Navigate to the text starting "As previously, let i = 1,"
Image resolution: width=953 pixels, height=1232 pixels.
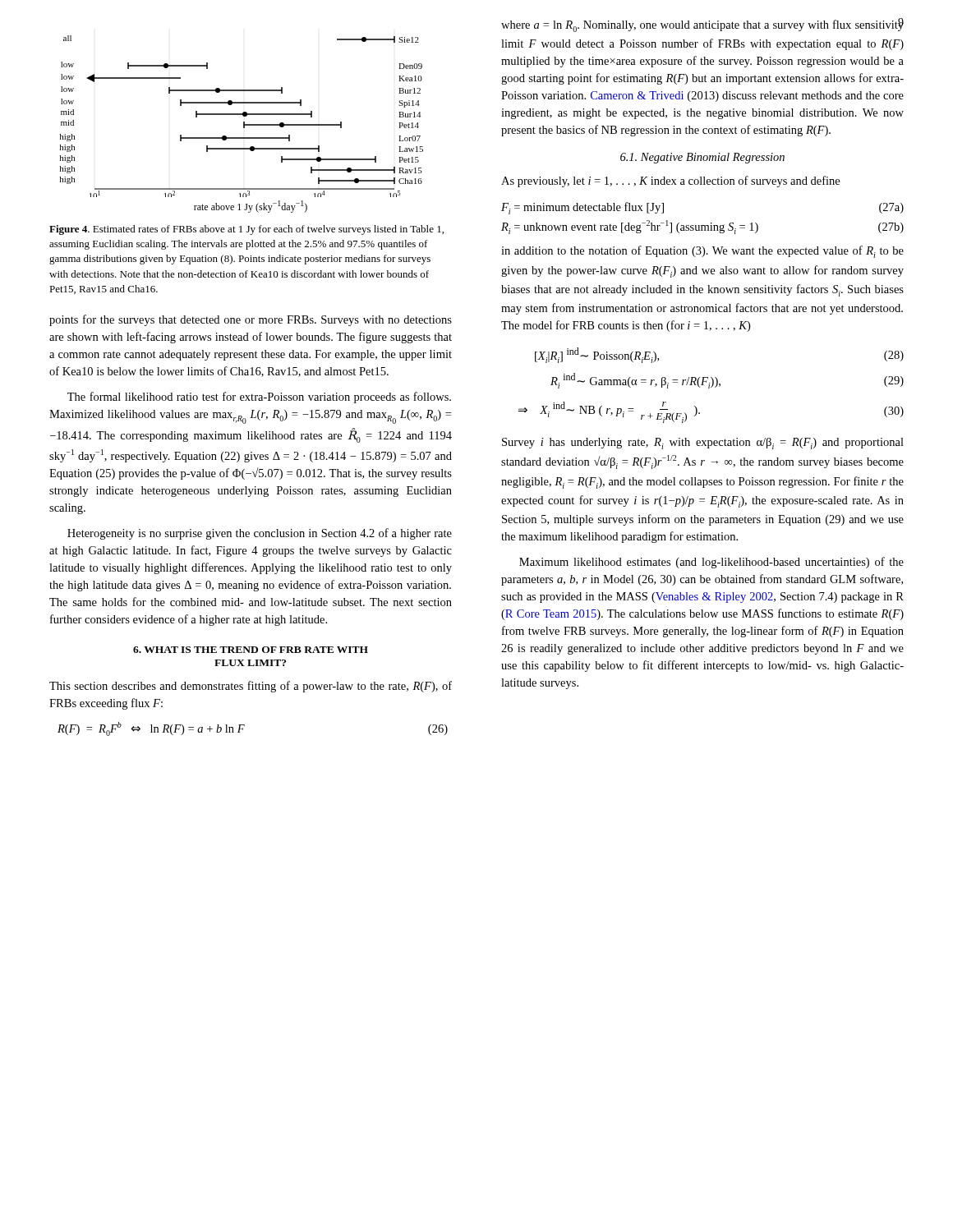[702, 181]
